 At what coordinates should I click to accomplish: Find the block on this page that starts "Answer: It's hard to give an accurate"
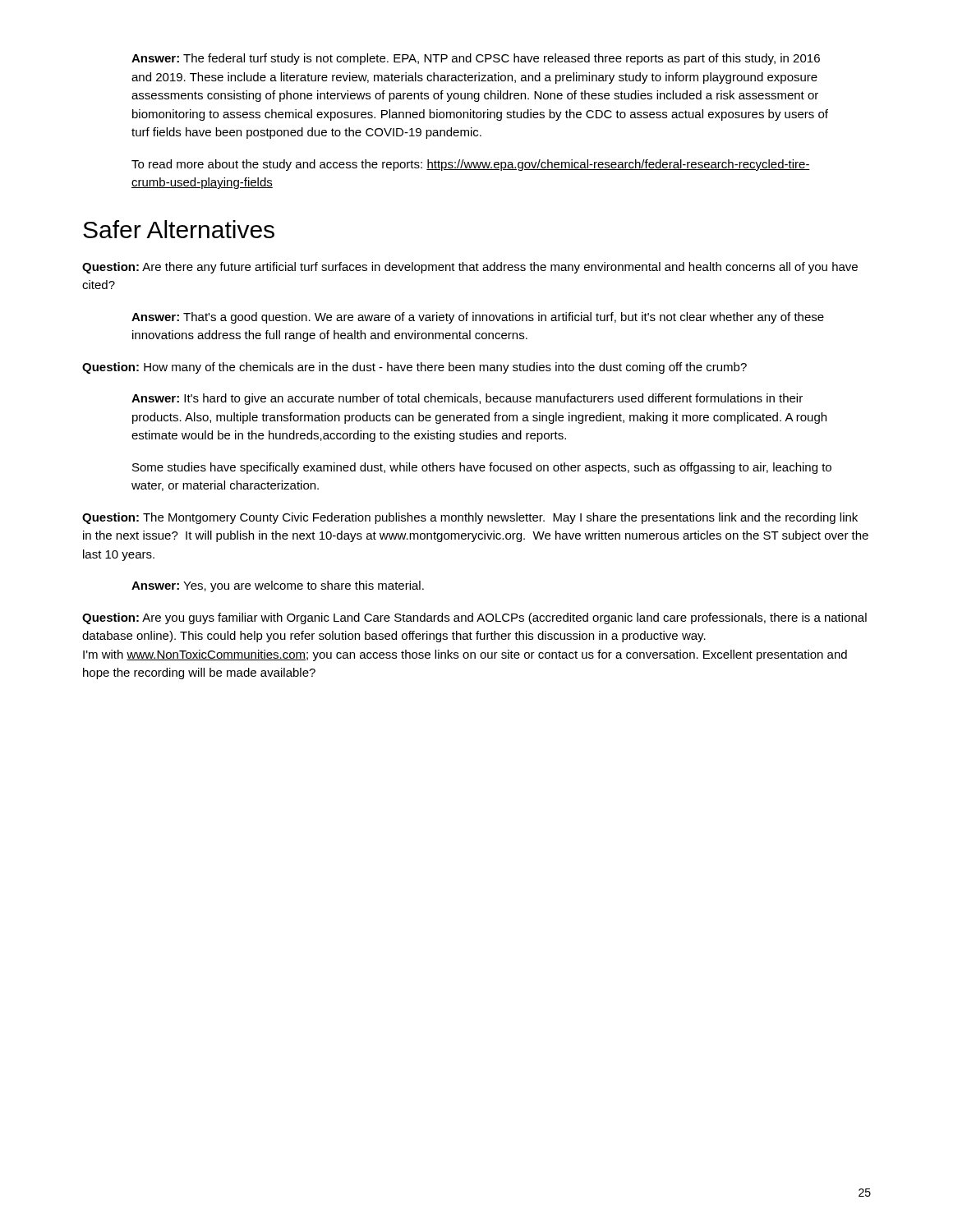[485, 417]
